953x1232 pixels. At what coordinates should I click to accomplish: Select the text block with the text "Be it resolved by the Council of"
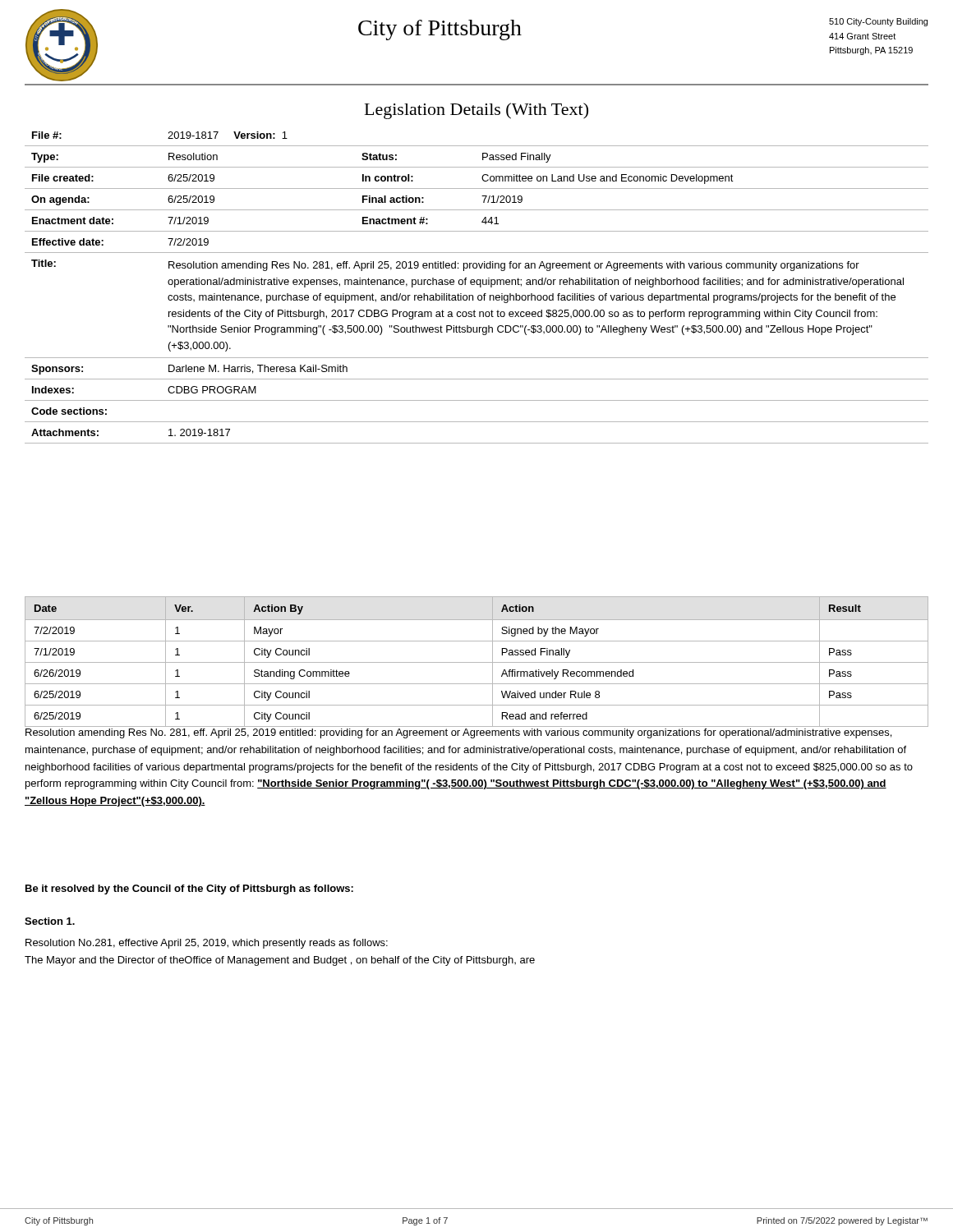[189, 888]
